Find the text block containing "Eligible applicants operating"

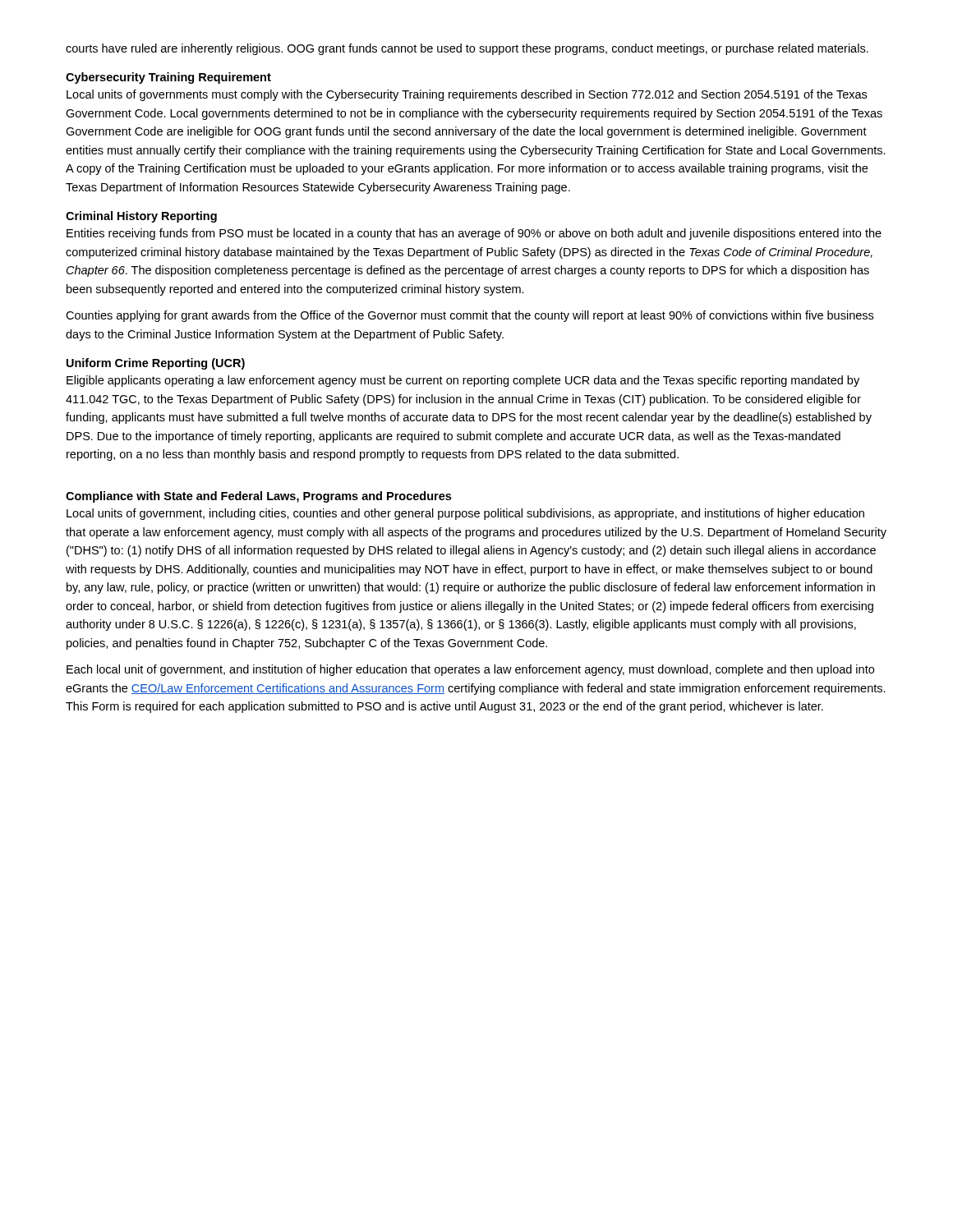tap(469, 417)
